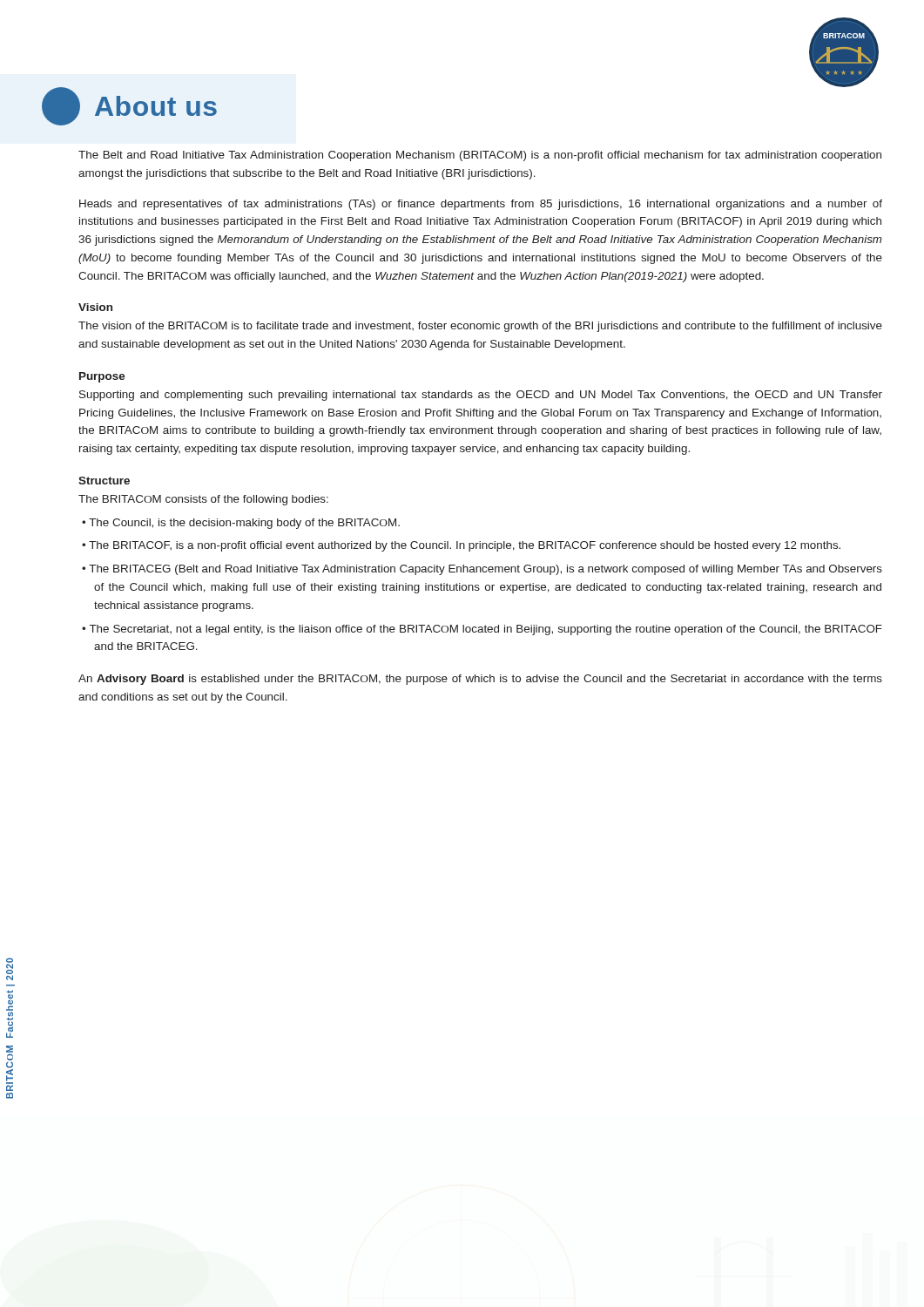924x1307 pixels.
Task: Navigate to the element starting "The BRITACEG (Belt and Road Initiative Tax"
Action: click(486, 587)
